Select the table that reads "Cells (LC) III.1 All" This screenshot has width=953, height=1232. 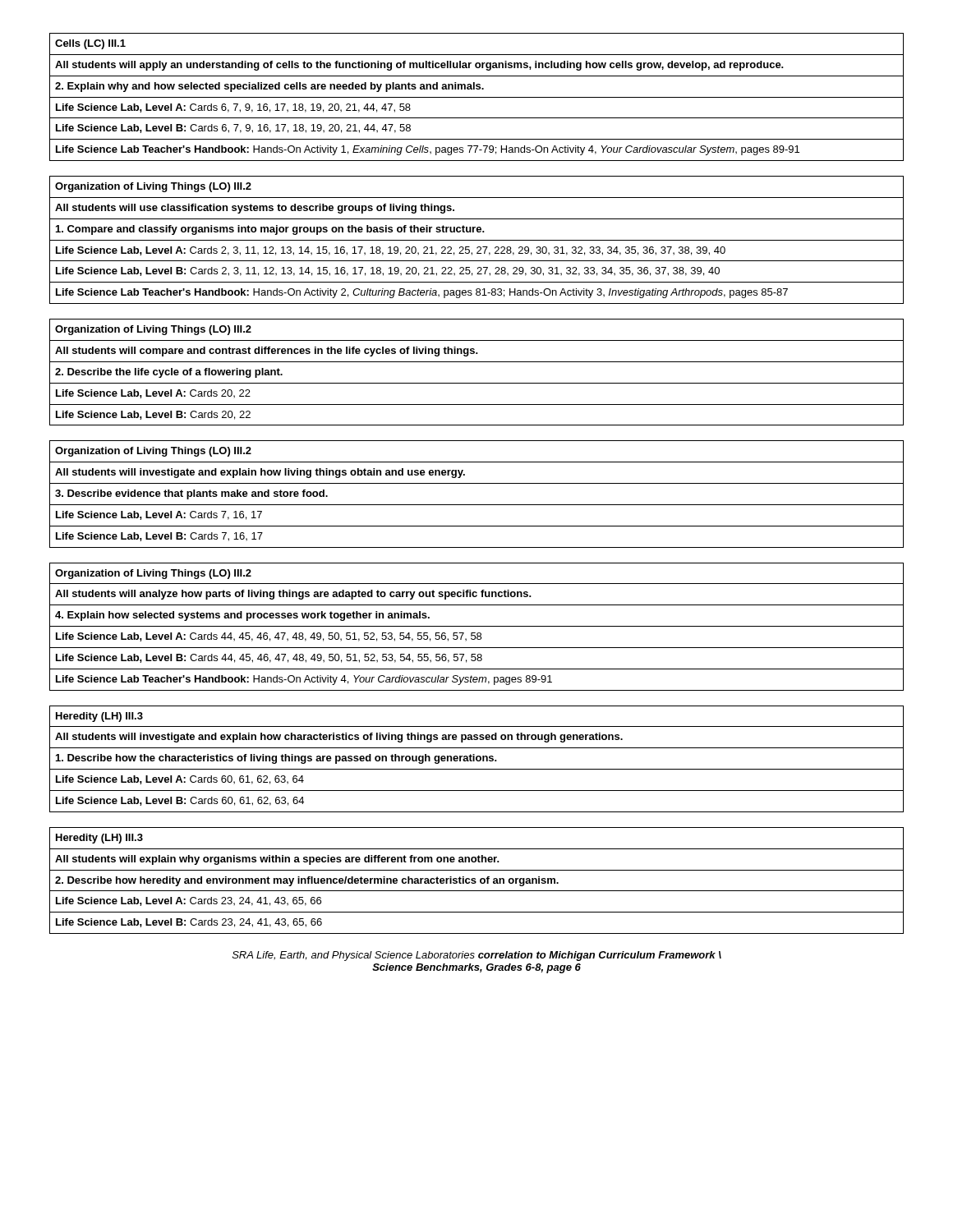coord(476,97)
